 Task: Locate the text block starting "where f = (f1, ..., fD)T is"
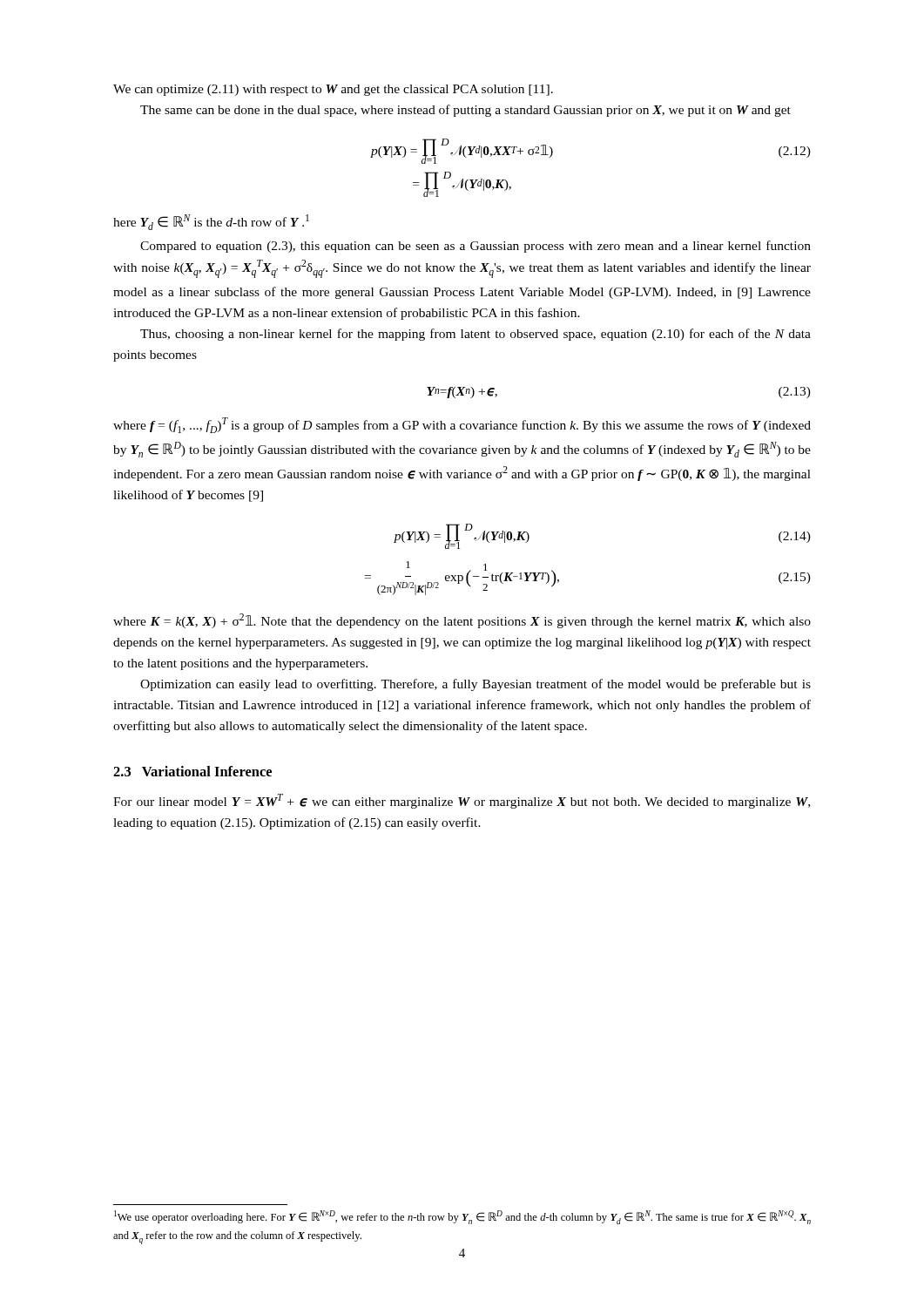[462, 460]
